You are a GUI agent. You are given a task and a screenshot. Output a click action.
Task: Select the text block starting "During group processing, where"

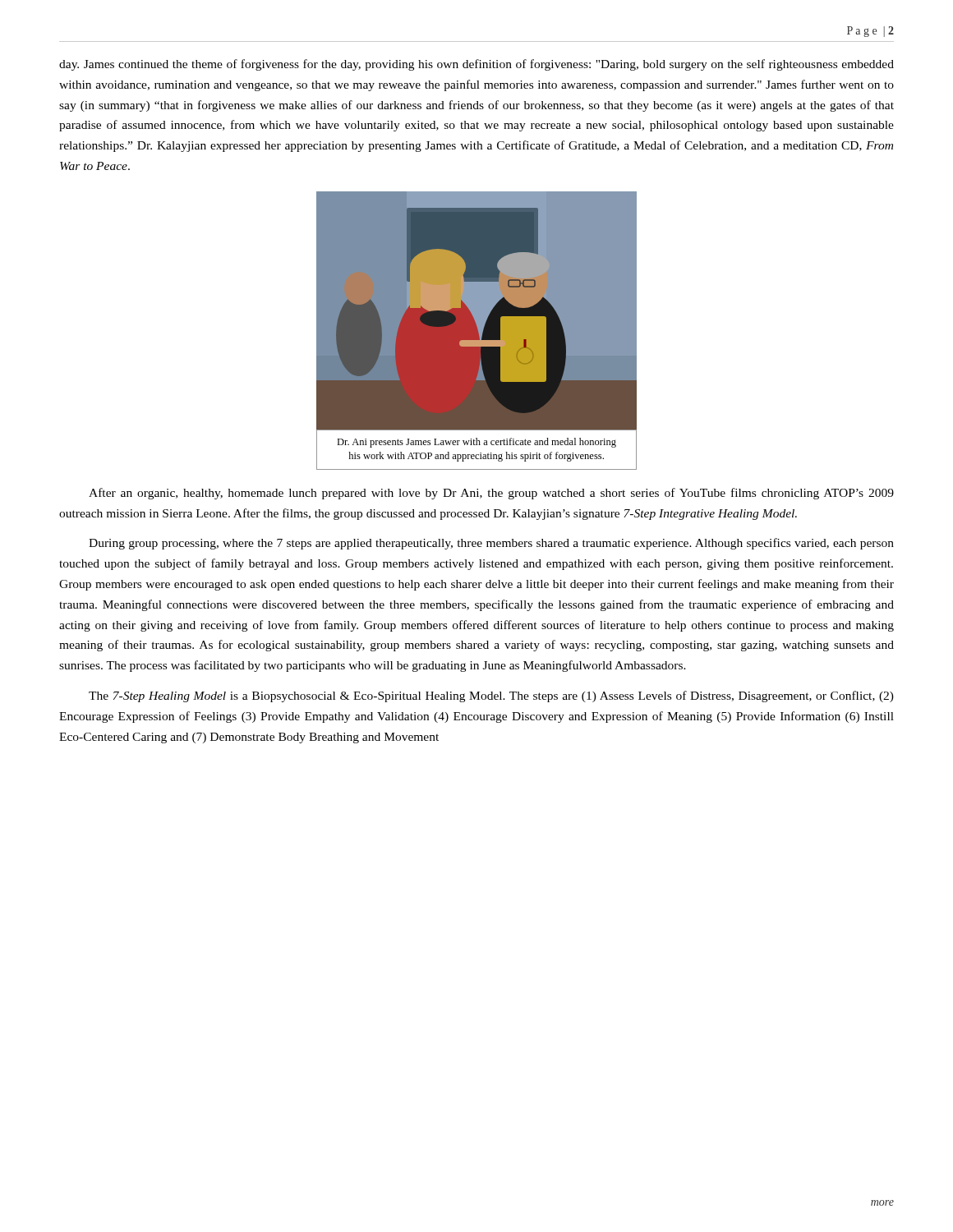[x=476, y=605]
